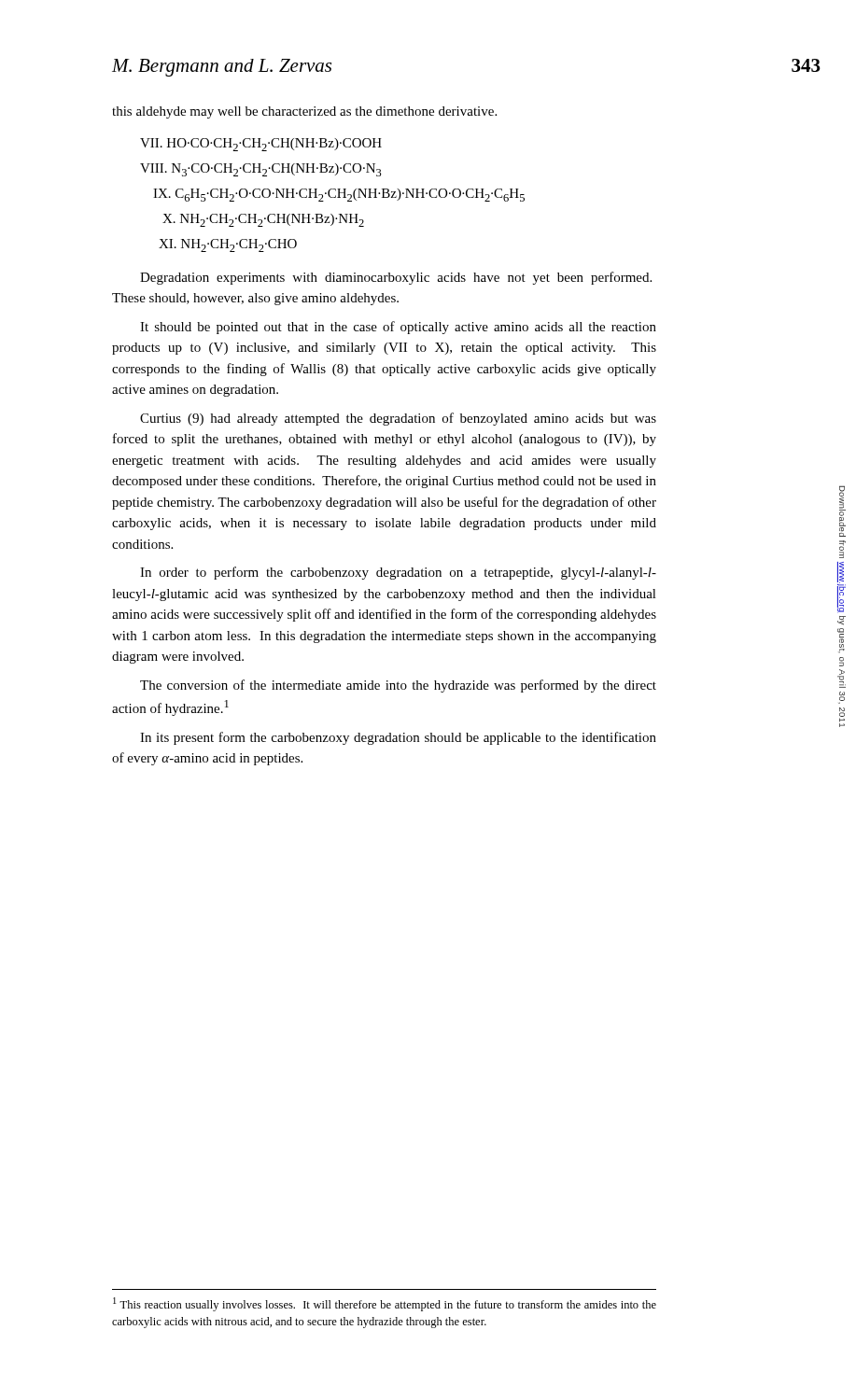Locate the element starting "In its present form the carbobenzoxy"
Image resolution: width=856 pixels, height=1400 pixels.
[x=384, y=748]
